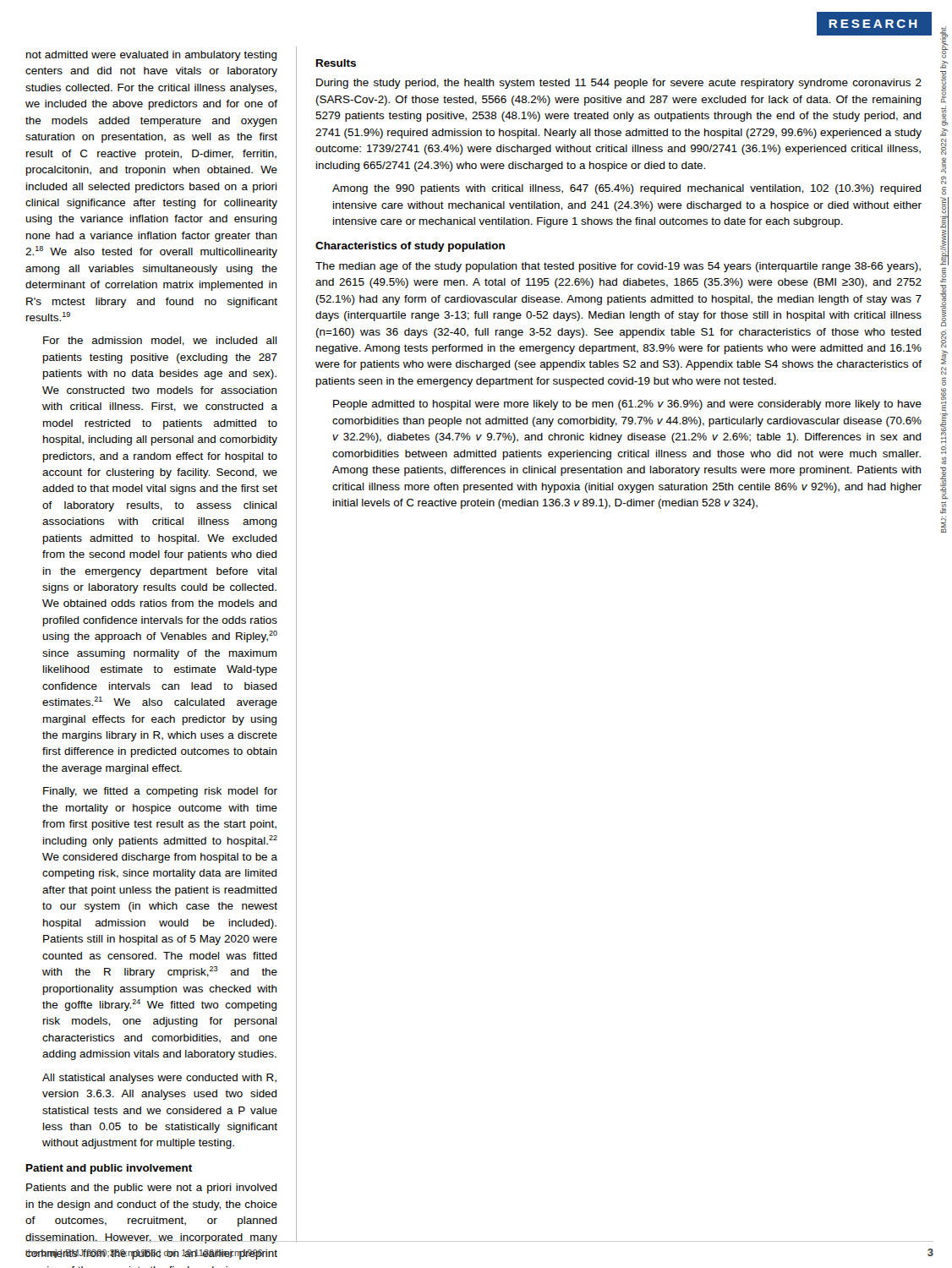Select the passage starting "For the admission model, we"
Viewport: 952px width, 1268px height.
click(x=160, y=554)
